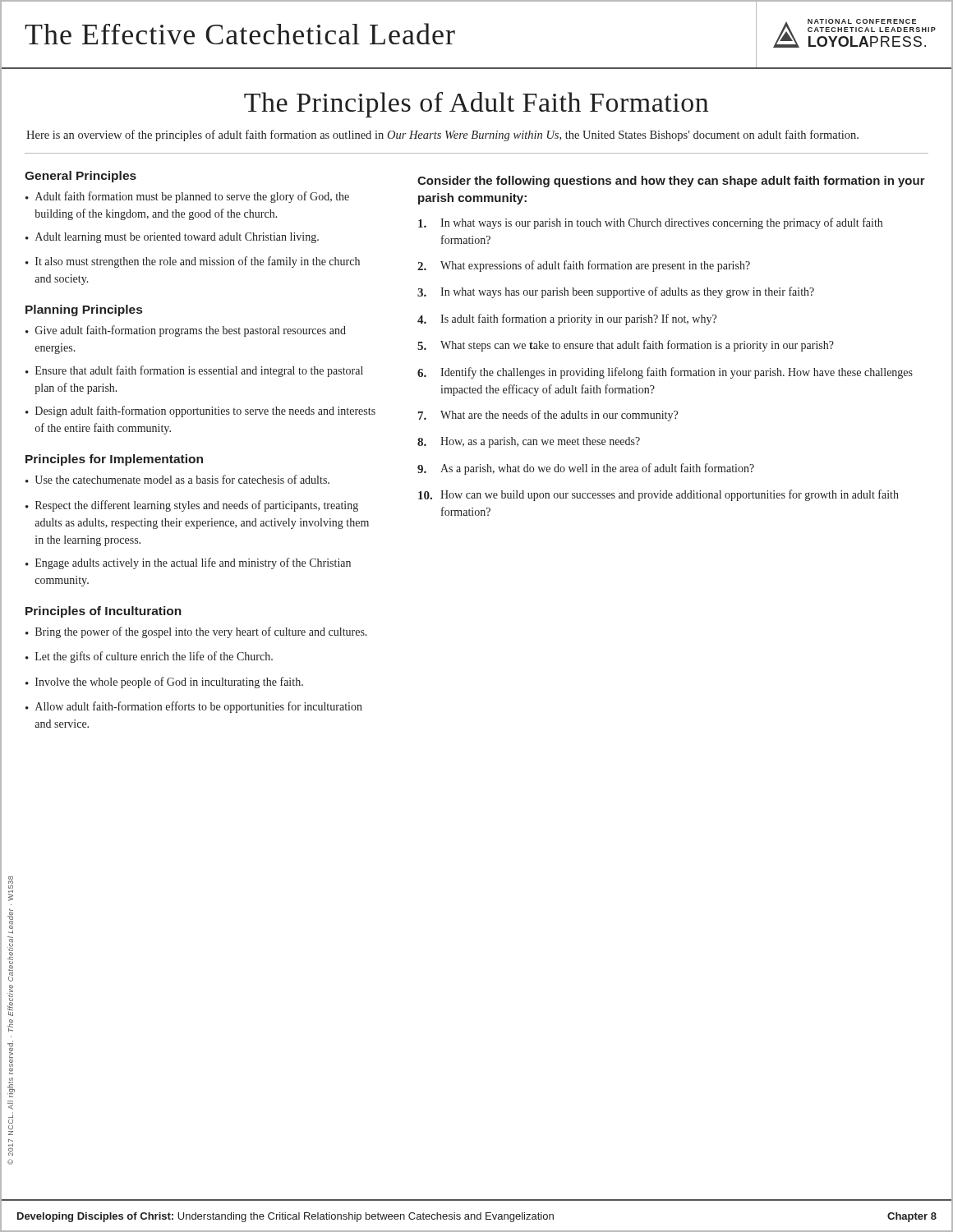
Task: Select the text starting "• Allow adult"
Action: pyautogui.click(x=201, y=716)
